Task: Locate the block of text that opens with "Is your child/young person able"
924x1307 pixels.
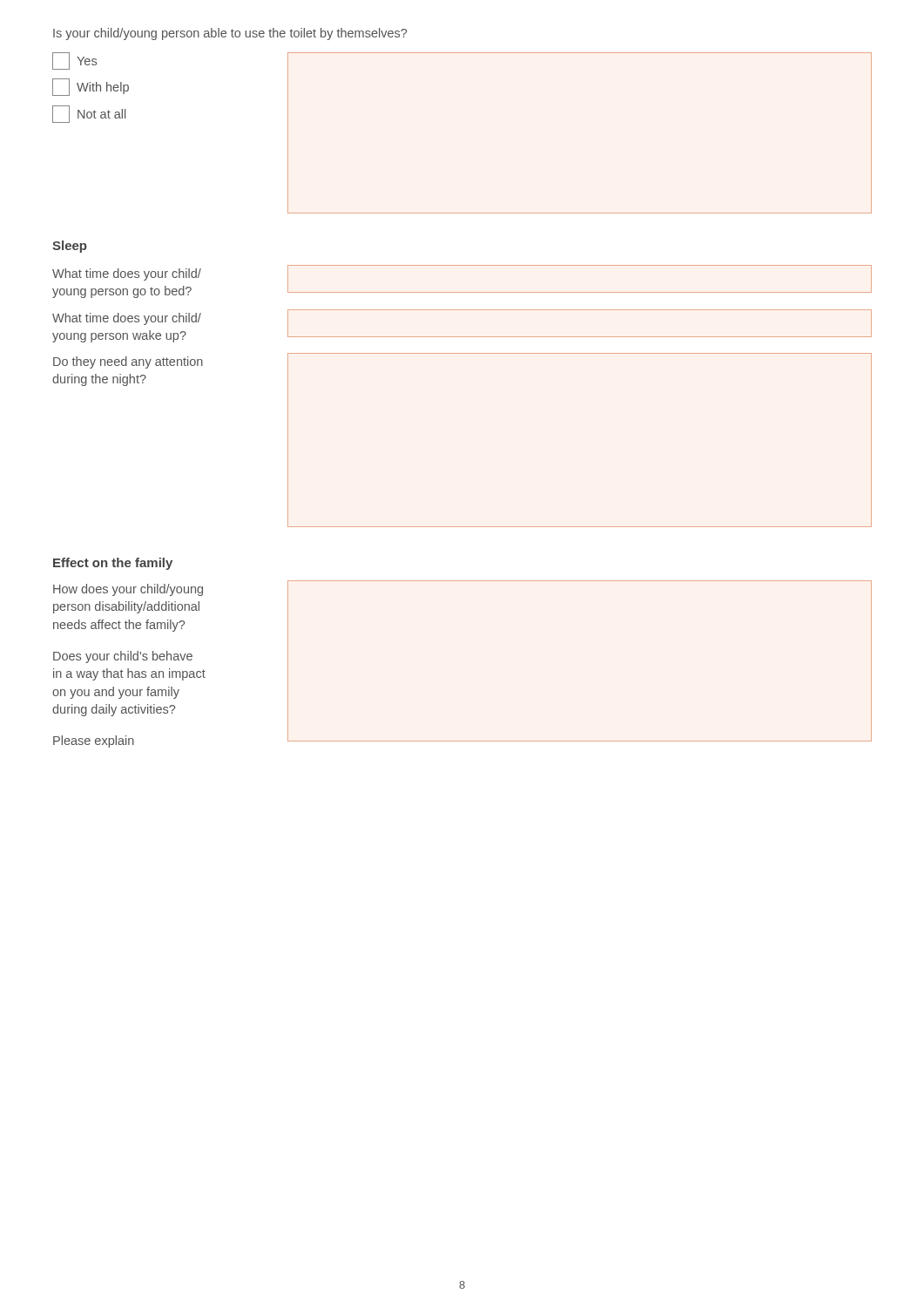Action: 230,33
